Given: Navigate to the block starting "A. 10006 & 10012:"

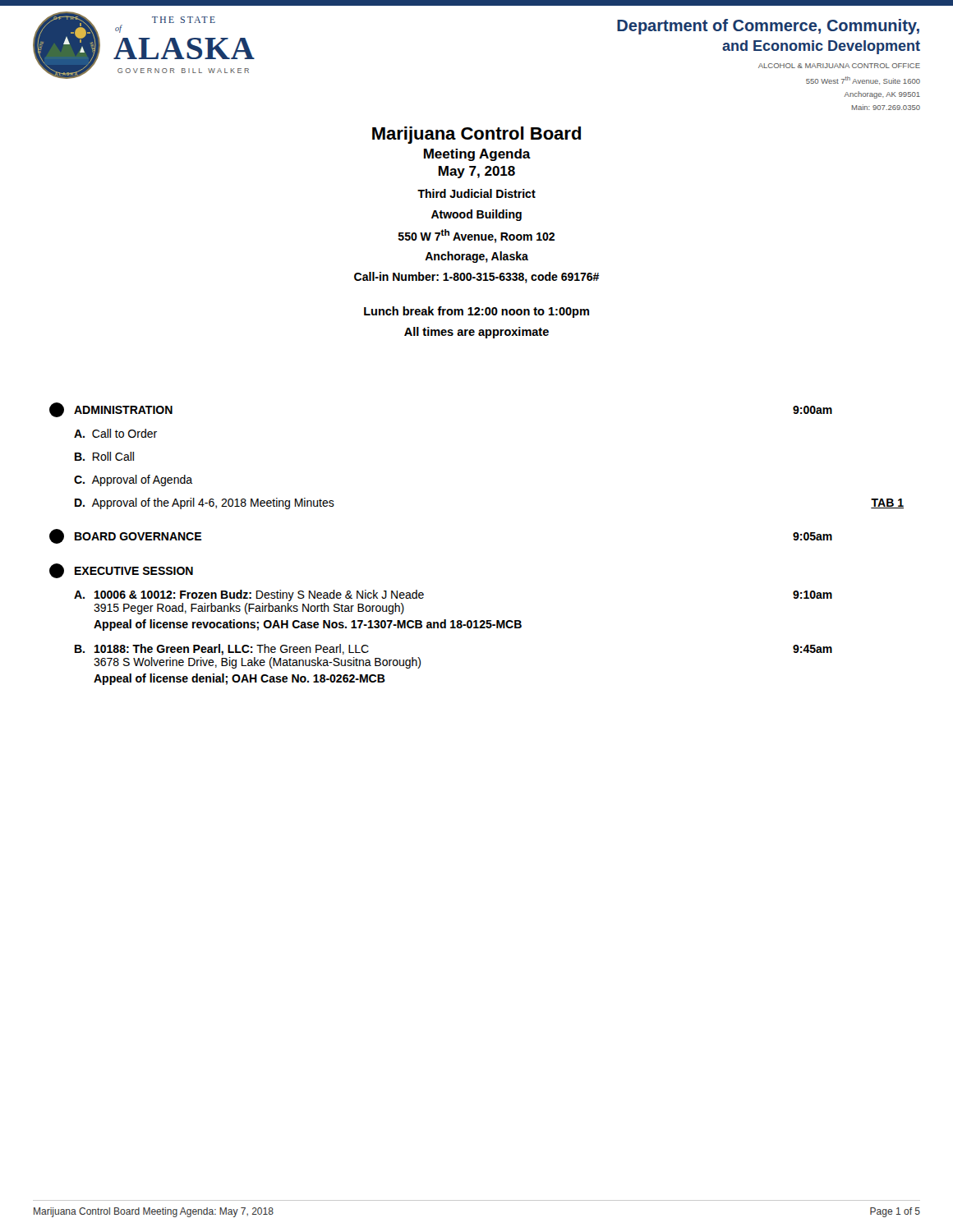Looking at the screenshot, I should coord(250,593).
